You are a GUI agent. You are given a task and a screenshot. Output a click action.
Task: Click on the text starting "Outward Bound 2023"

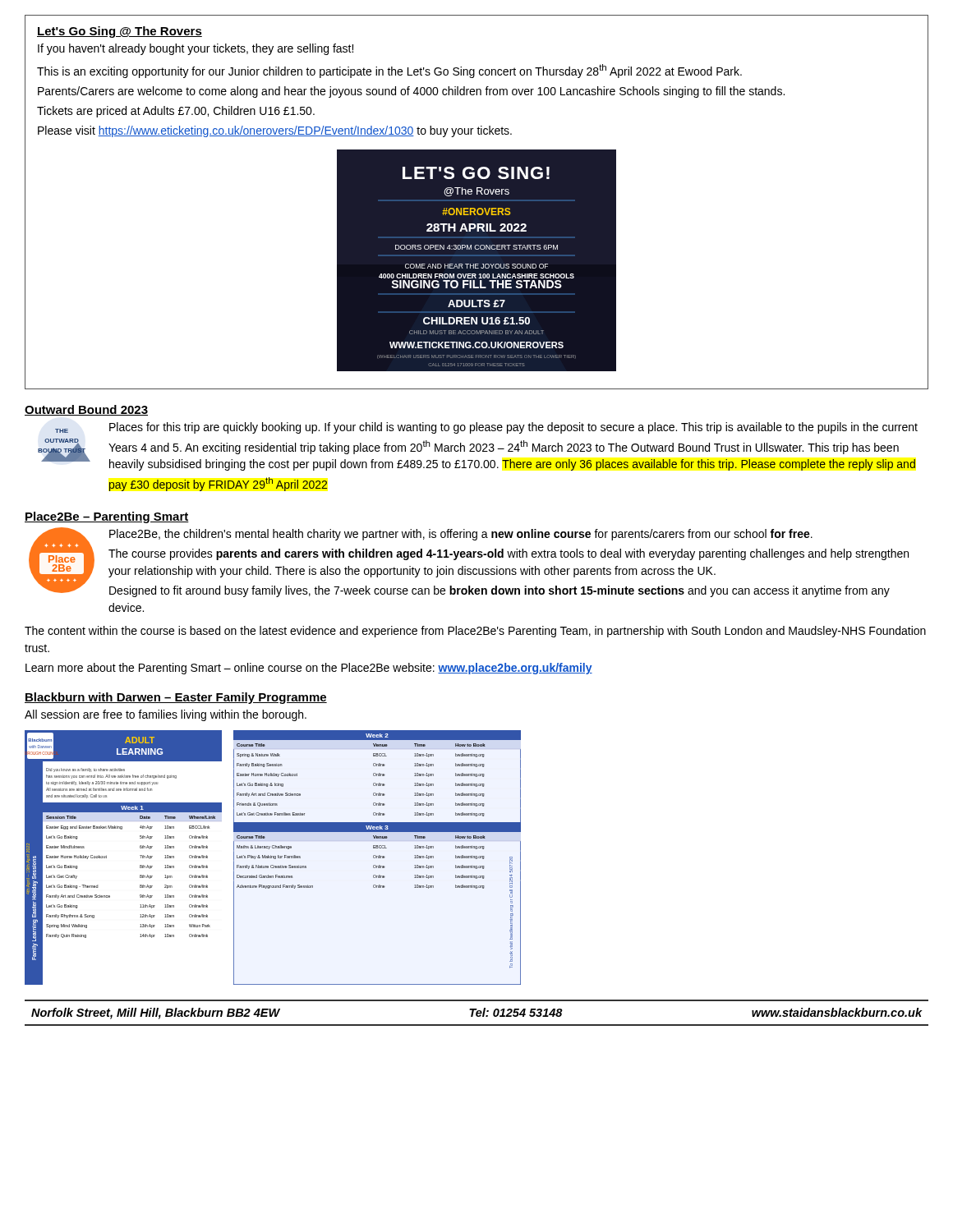pyautogui.click(x=86, y=409)
